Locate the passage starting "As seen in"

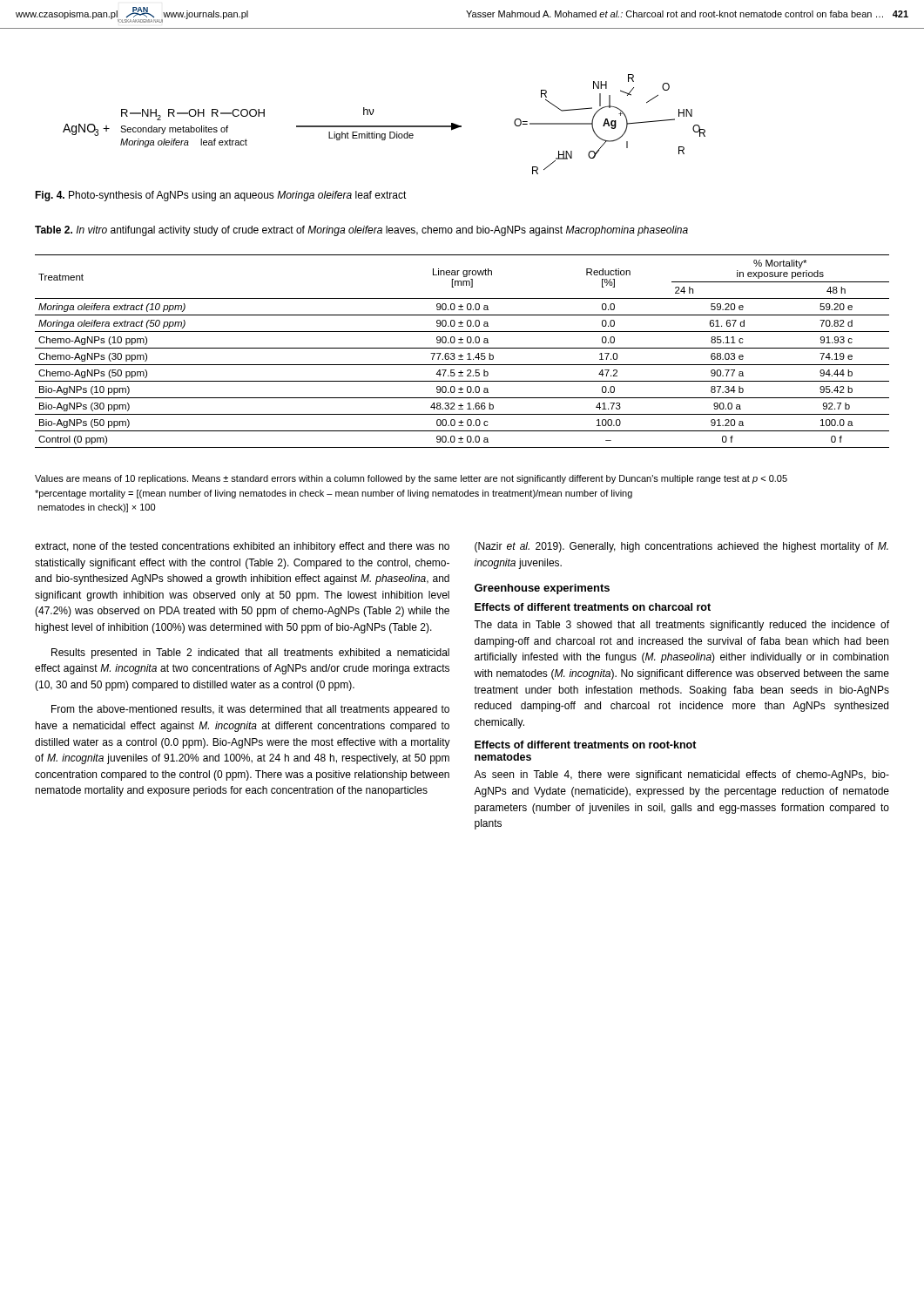(682, 799)
